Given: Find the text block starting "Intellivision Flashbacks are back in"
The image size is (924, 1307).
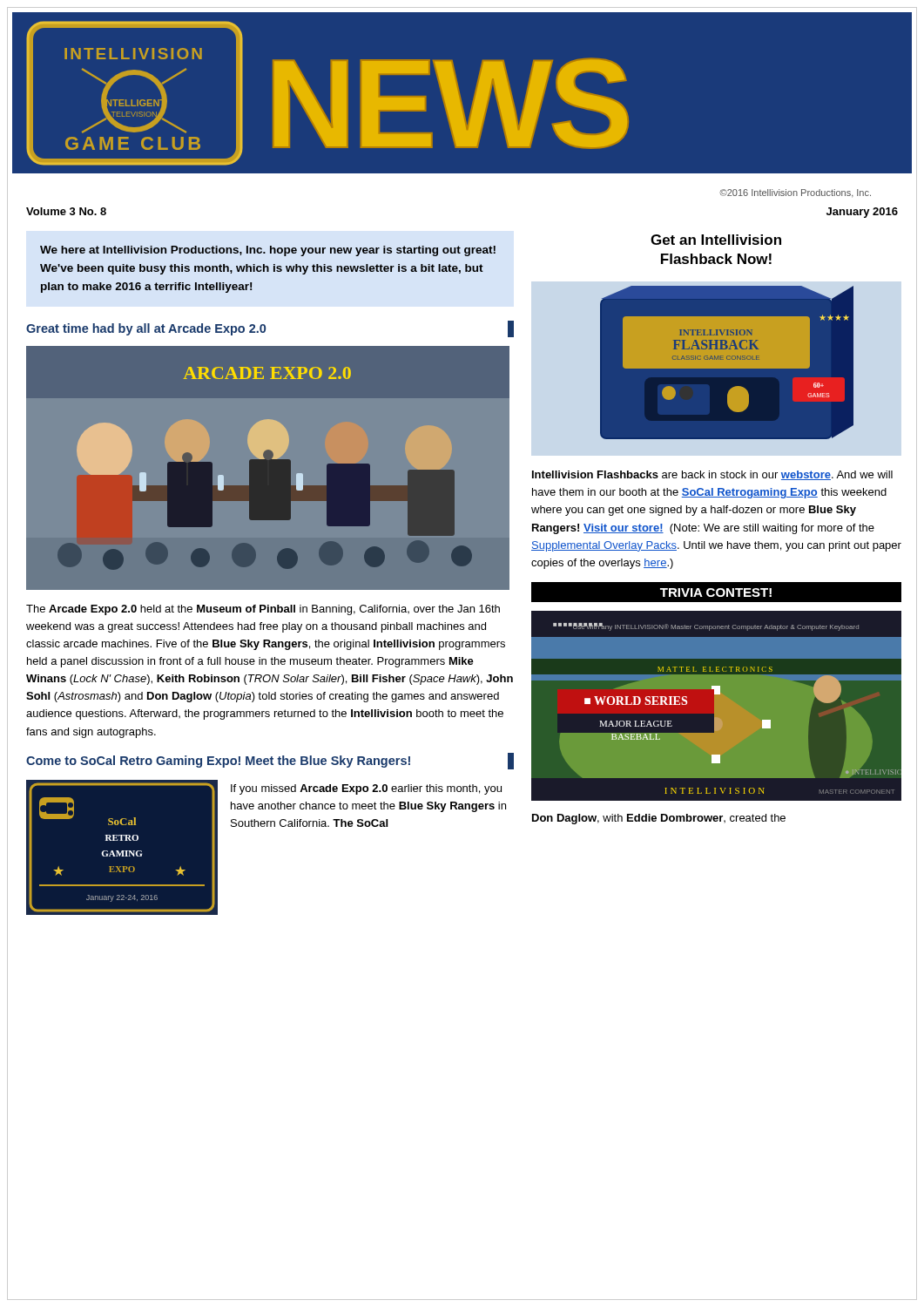Looking at the screenshot, I should [716, 518].
